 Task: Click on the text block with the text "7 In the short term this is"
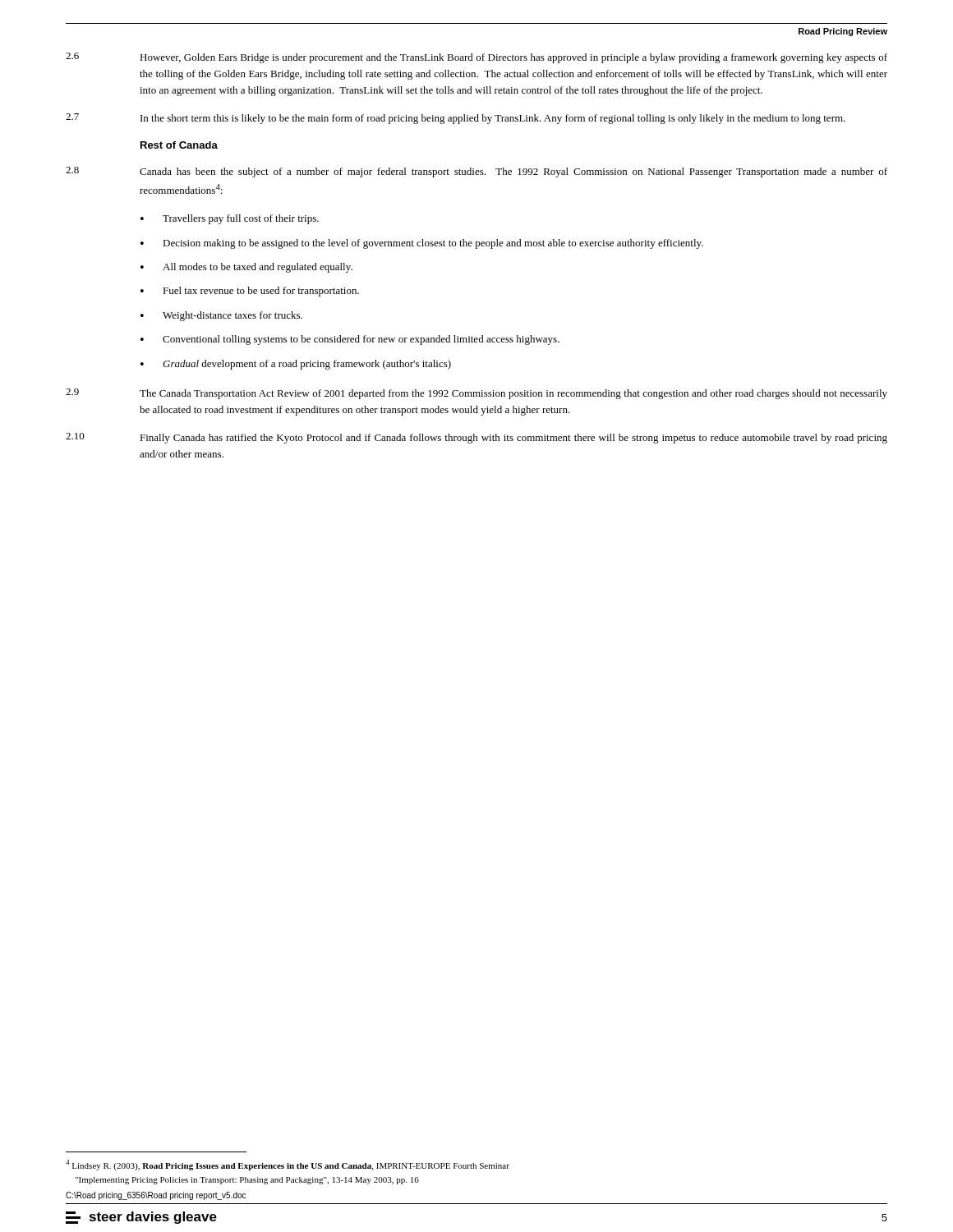tap(476, 119)
